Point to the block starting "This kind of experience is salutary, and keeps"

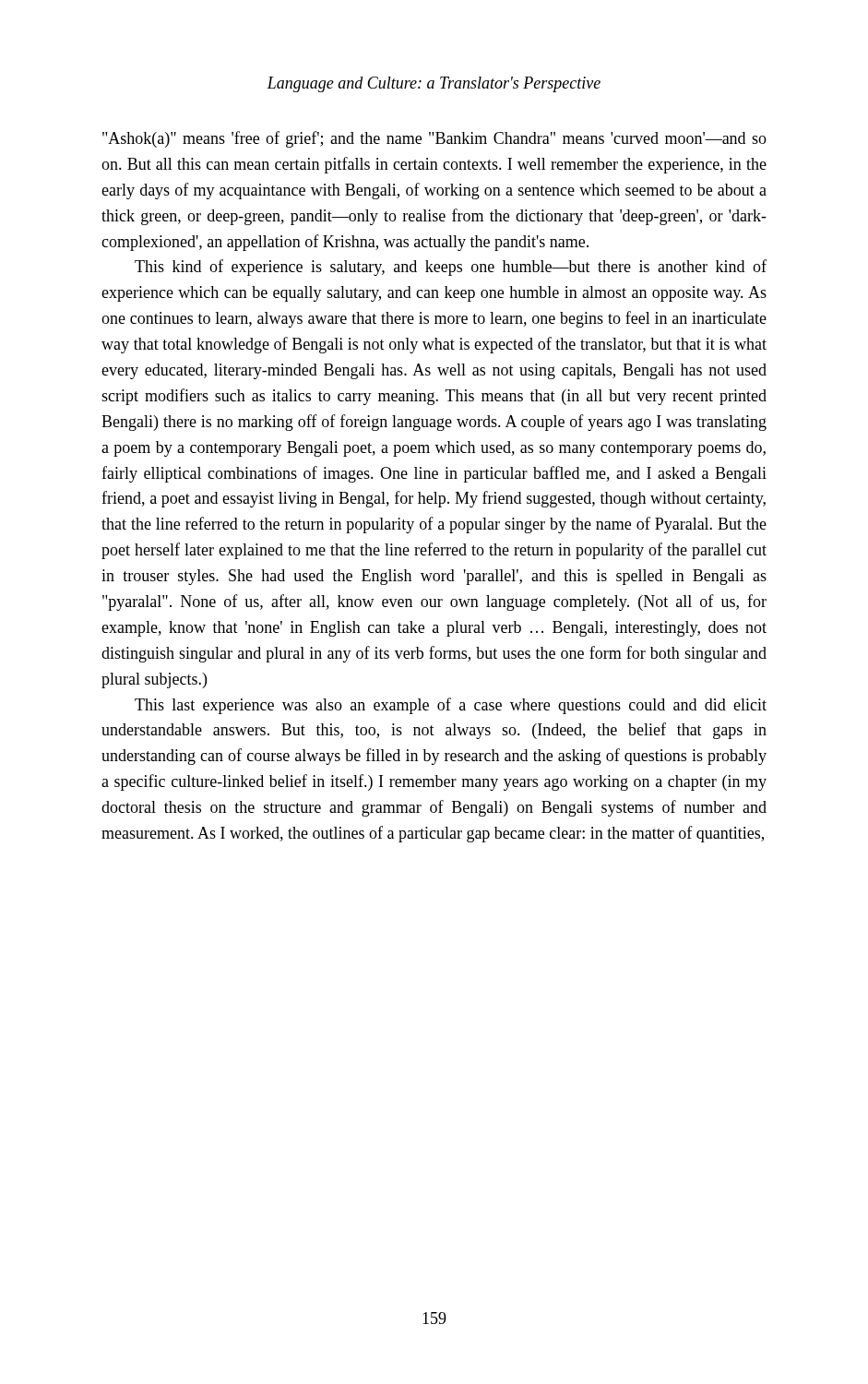[434, 474]
